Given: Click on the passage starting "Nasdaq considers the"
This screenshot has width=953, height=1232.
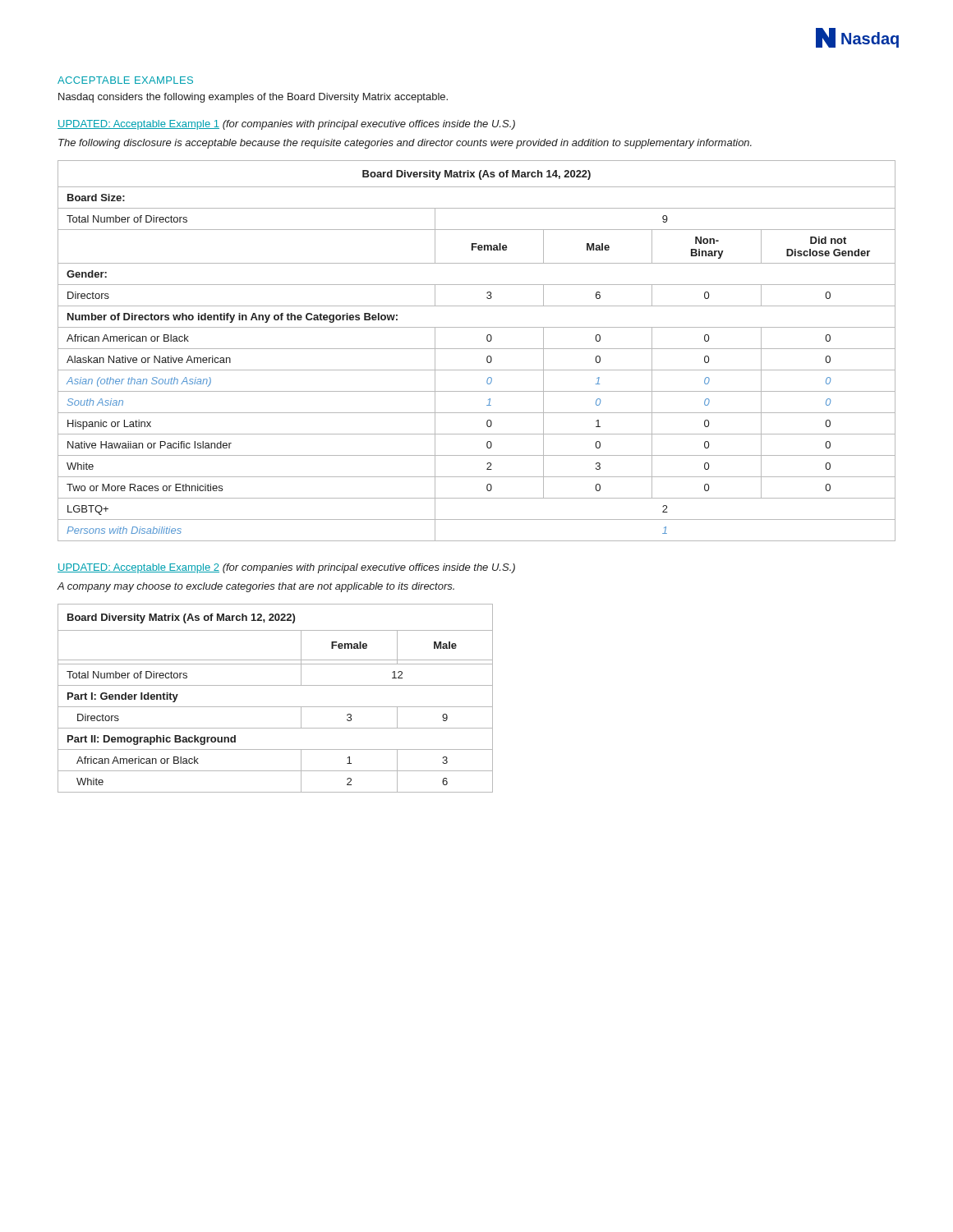Looking at the screenshot, I should pyautogui.click(x=253, y=96).
